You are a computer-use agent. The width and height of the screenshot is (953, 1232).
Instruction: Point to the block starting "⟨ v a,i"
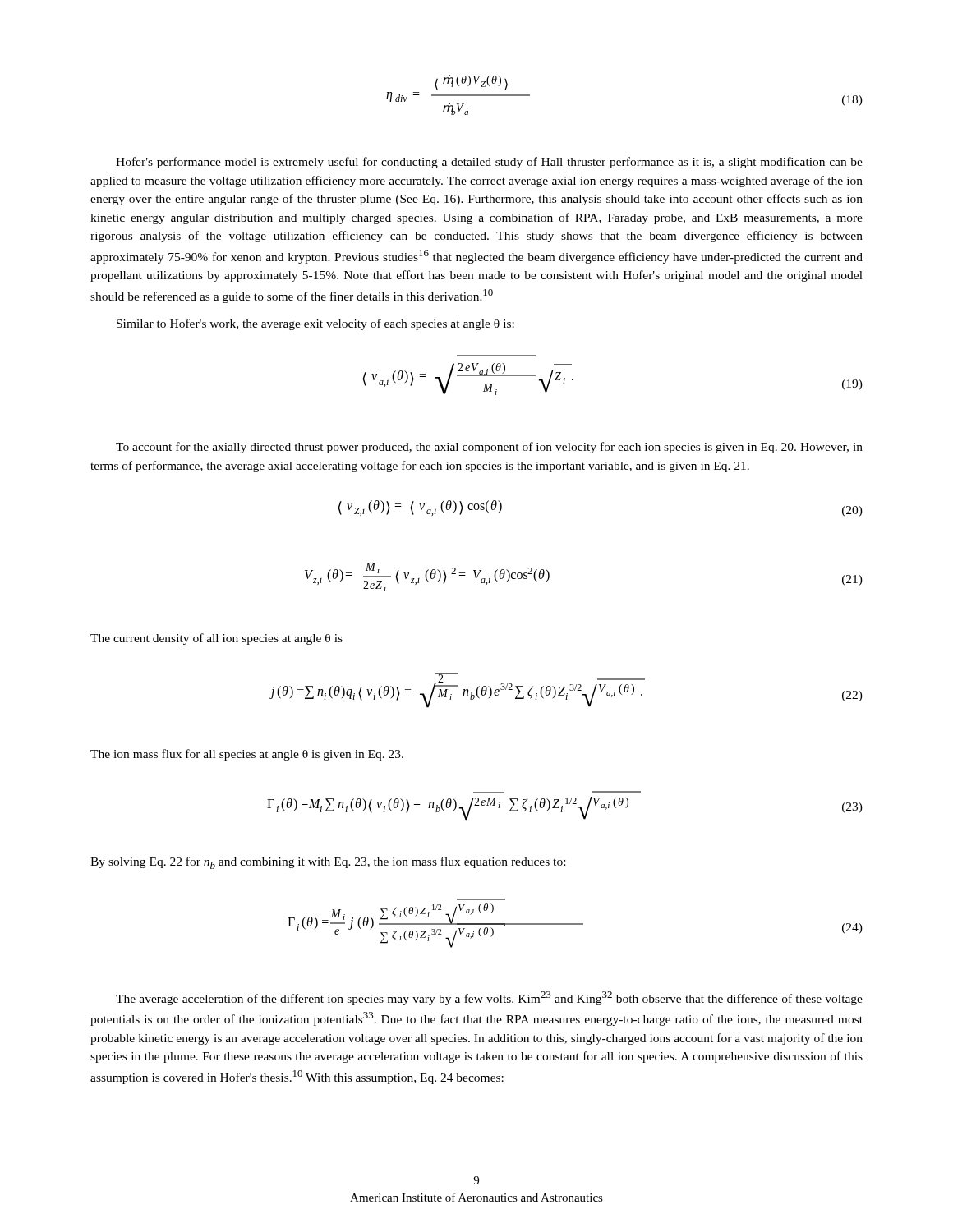[x=476, y=384]
